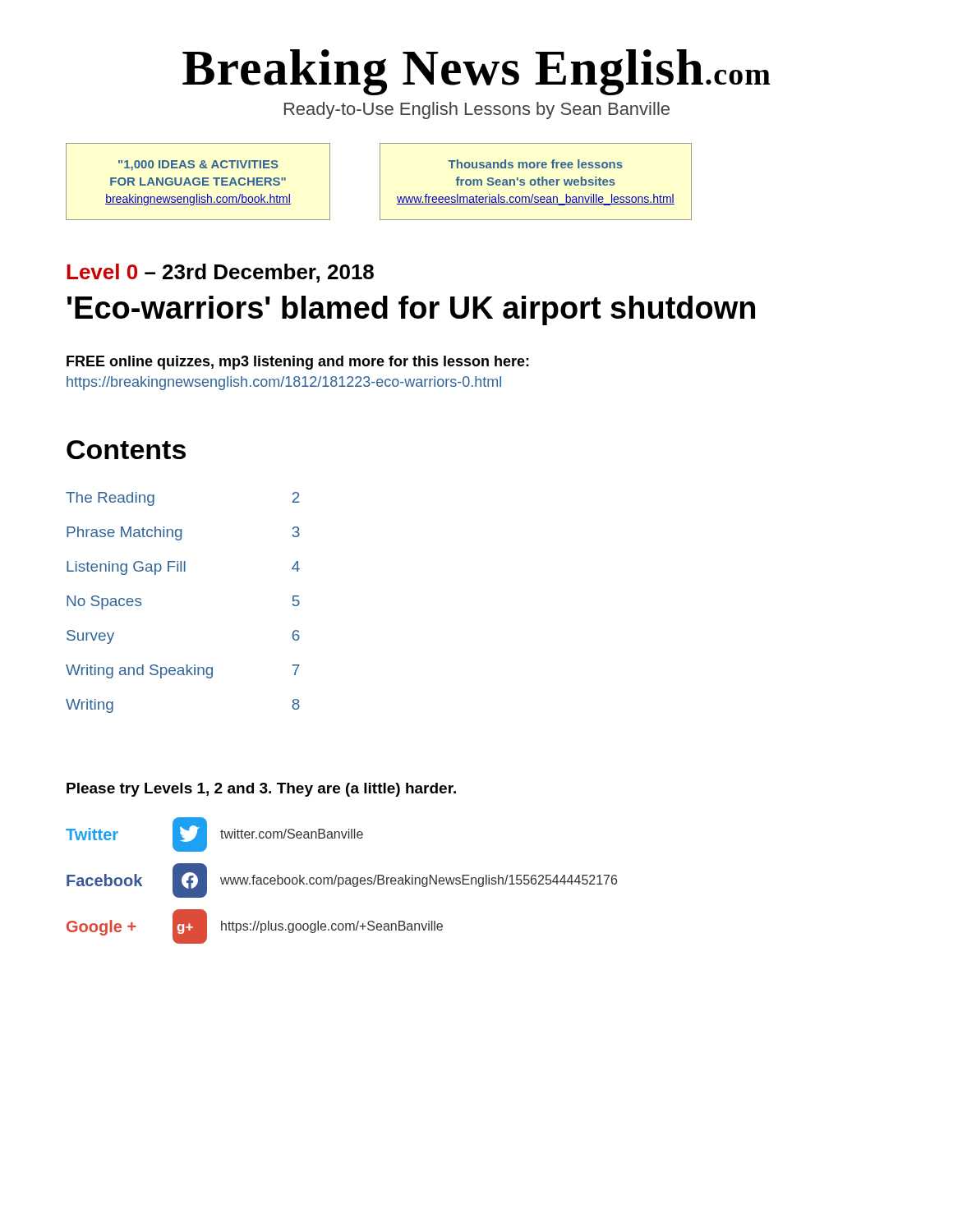Screen dimensions: 1232x953
Task: Click on the region starting "'Eco-warriors' blamed for UK airport shutdown"
Action: pyautogui.click(x=411, y=308)
